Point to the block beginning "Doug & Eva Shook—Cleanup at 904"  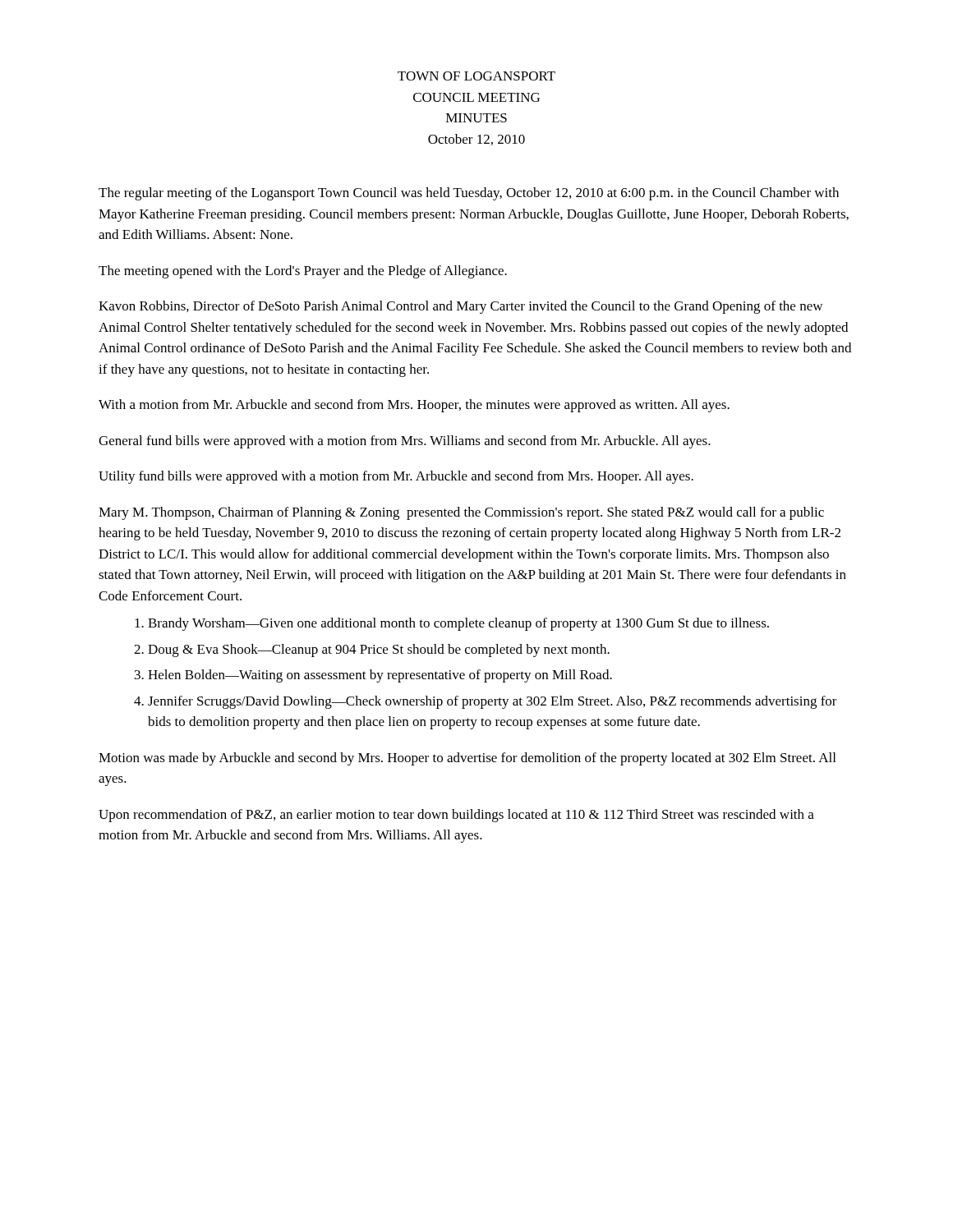tap(501, 649)
